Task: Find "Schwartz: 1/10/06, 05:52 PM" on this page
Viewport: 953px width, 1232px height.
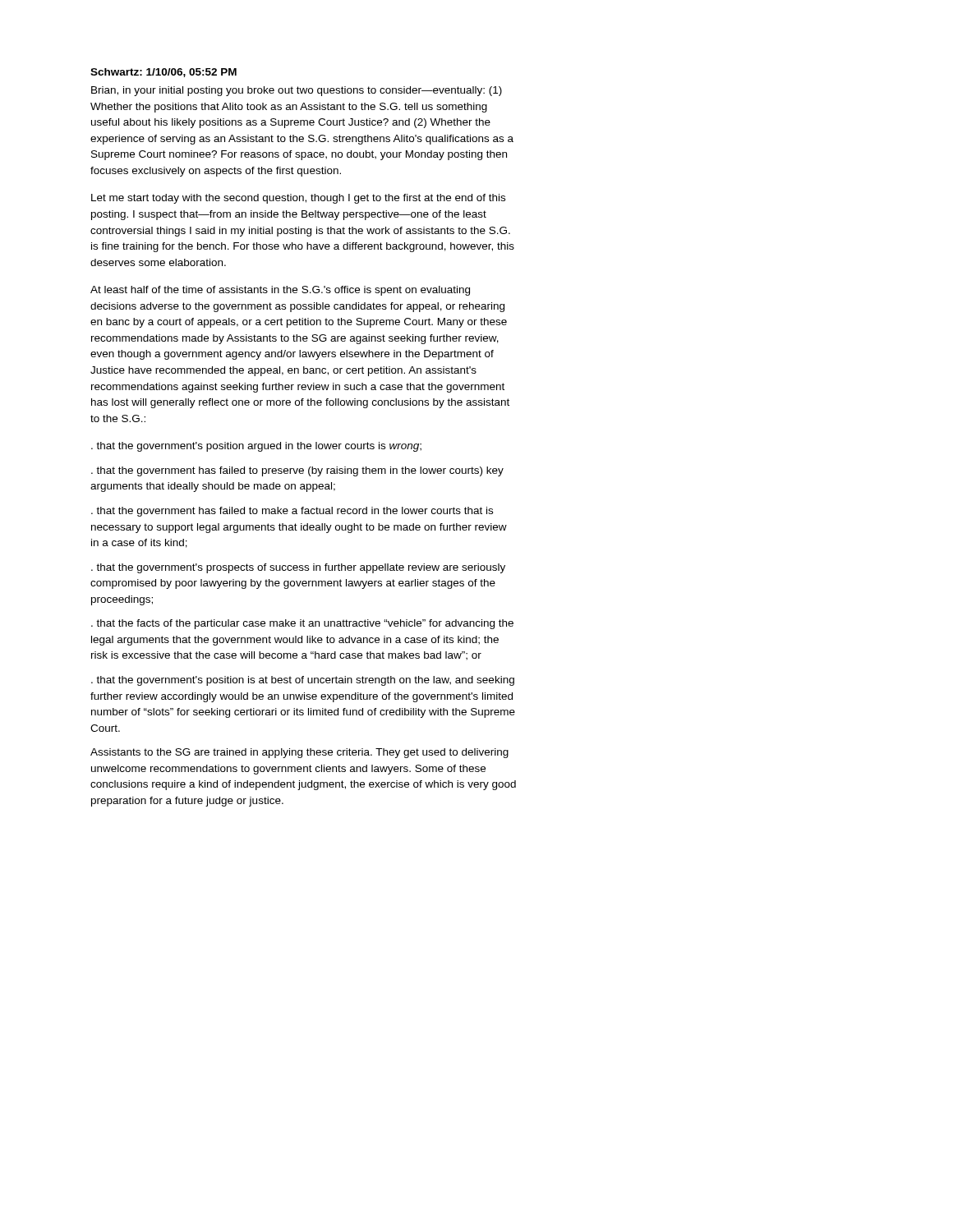Action: (x=164, y=72)
